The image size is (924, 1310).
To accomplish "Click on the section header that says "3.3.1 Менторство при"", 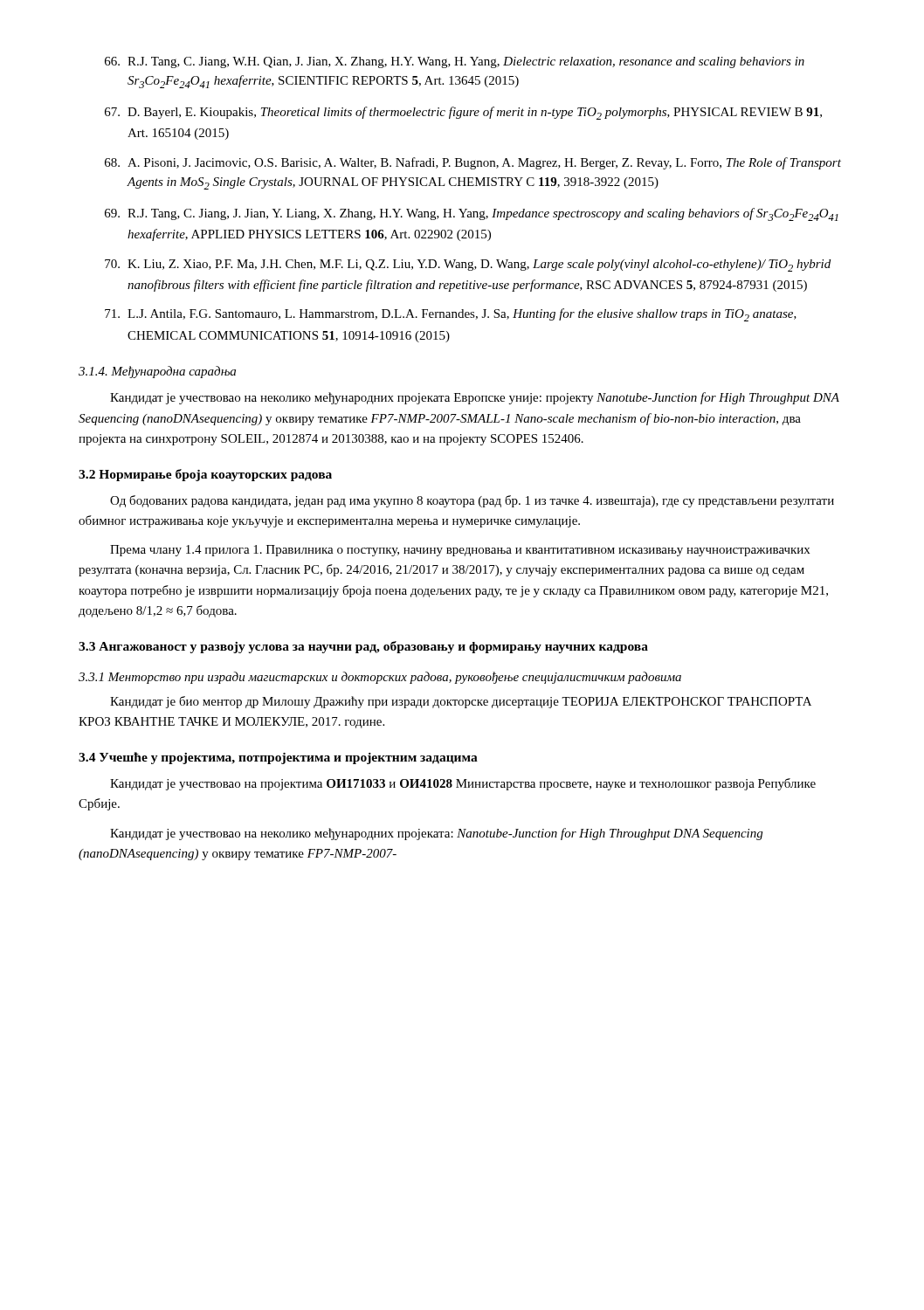I will [x=380, y=677].
